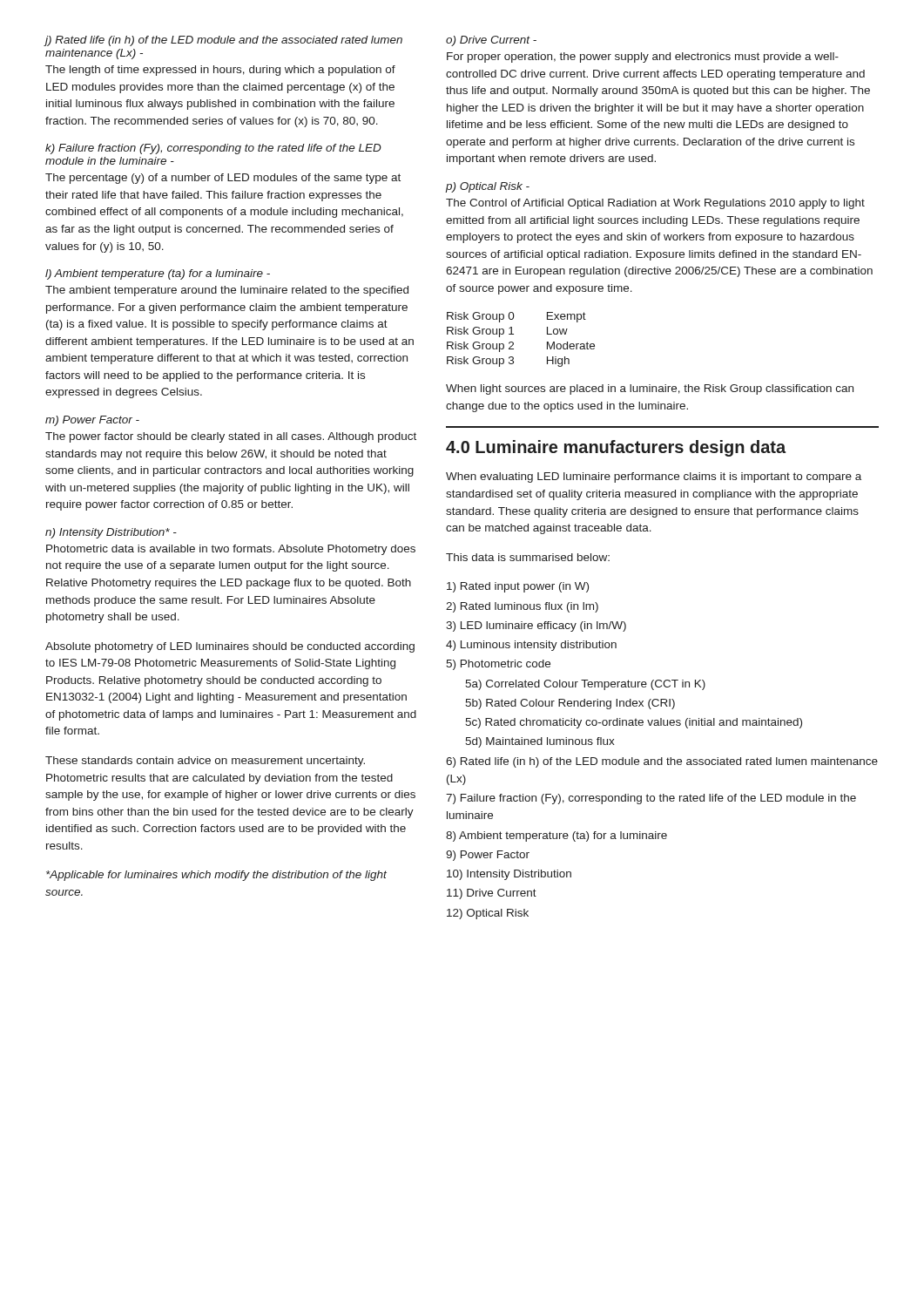Screen dimensions: 1307x924
Task: Navigate to the element starting "2) Rated luminous flux (in lm)"
Action: tap(522, 606)
